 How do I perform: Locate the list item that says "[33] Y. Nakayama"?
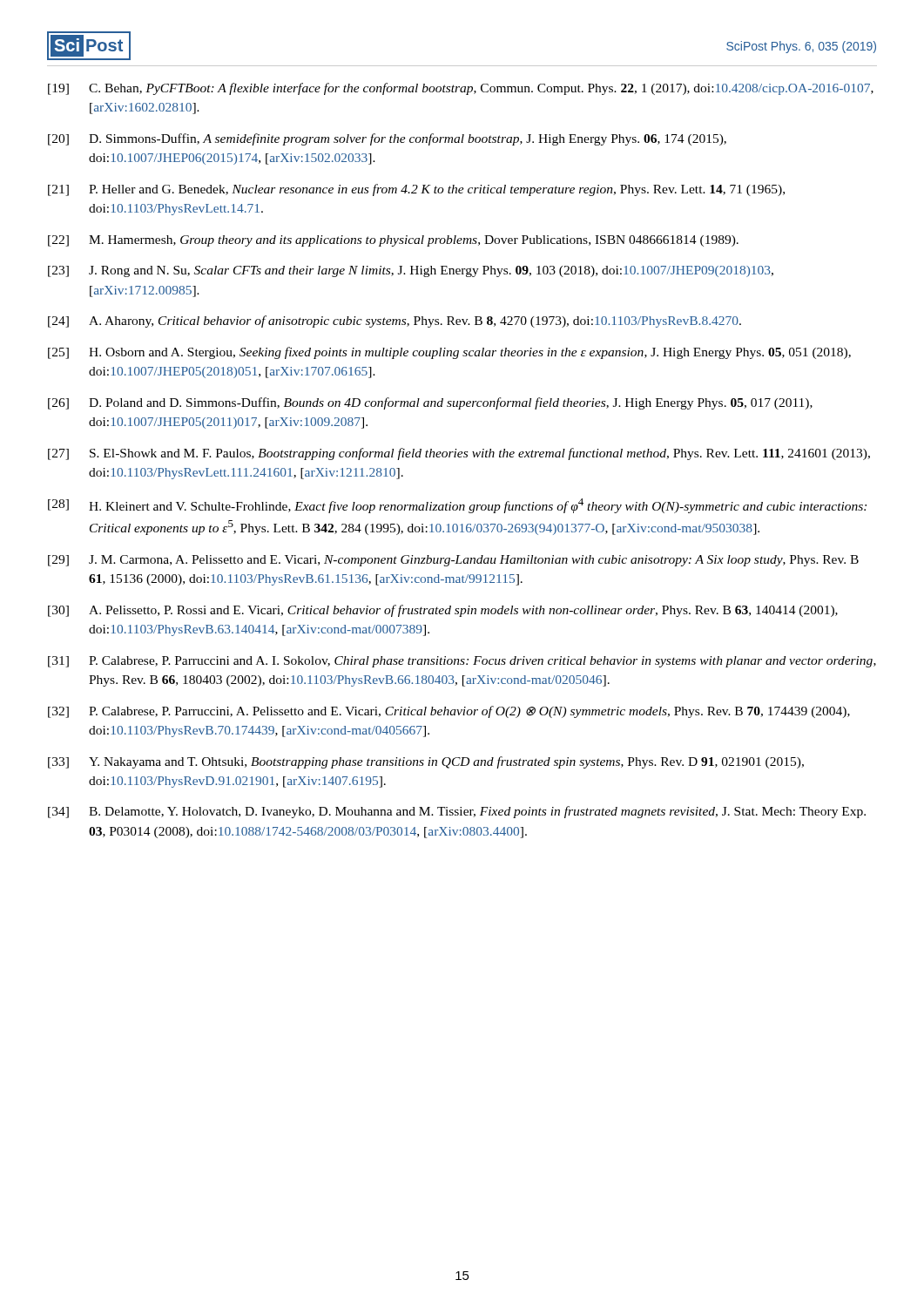pos(462,771)
